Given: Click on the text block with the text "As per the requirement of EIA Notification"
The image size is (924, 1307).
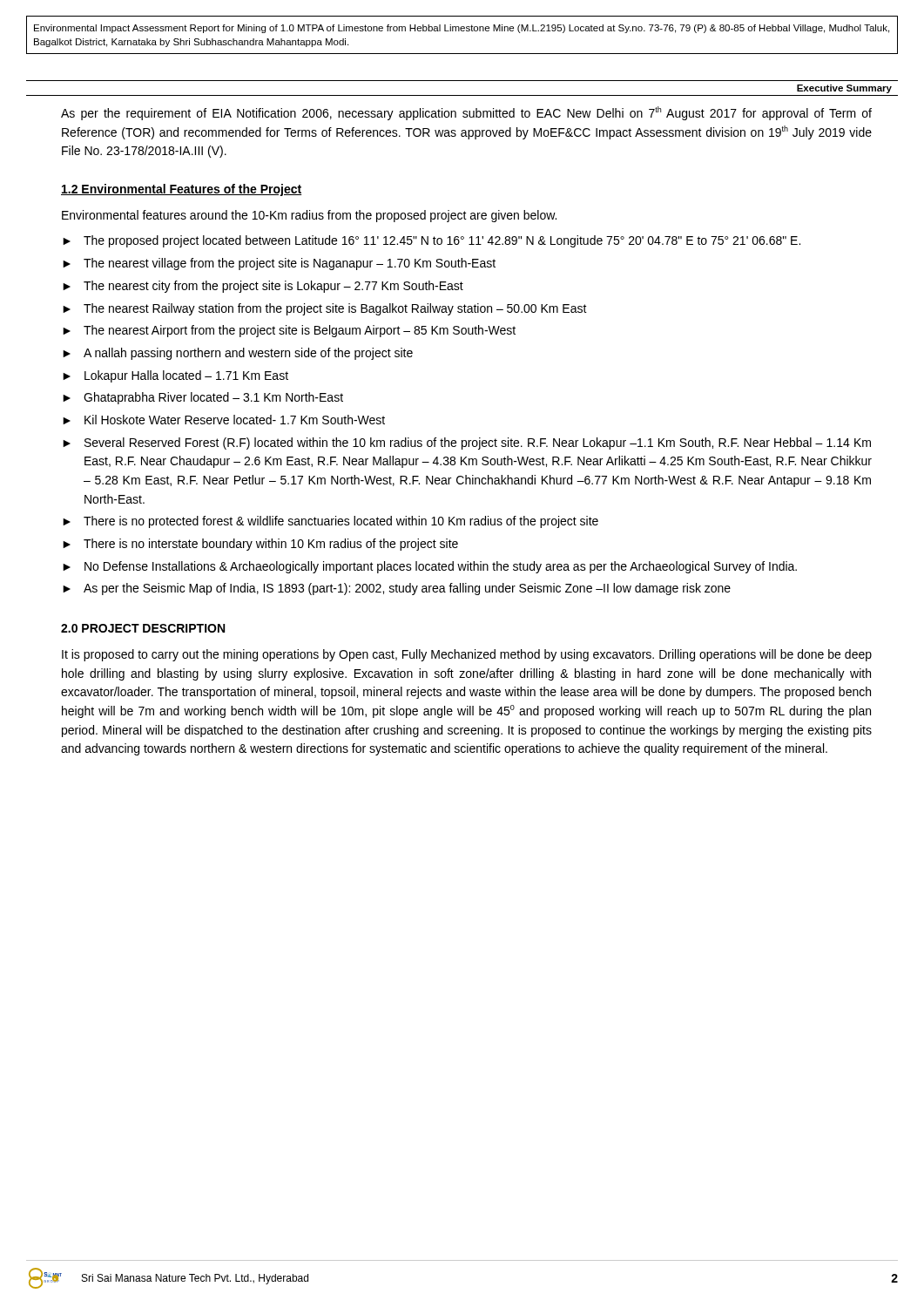Looking at the screenshot, I should click(466, 132).
